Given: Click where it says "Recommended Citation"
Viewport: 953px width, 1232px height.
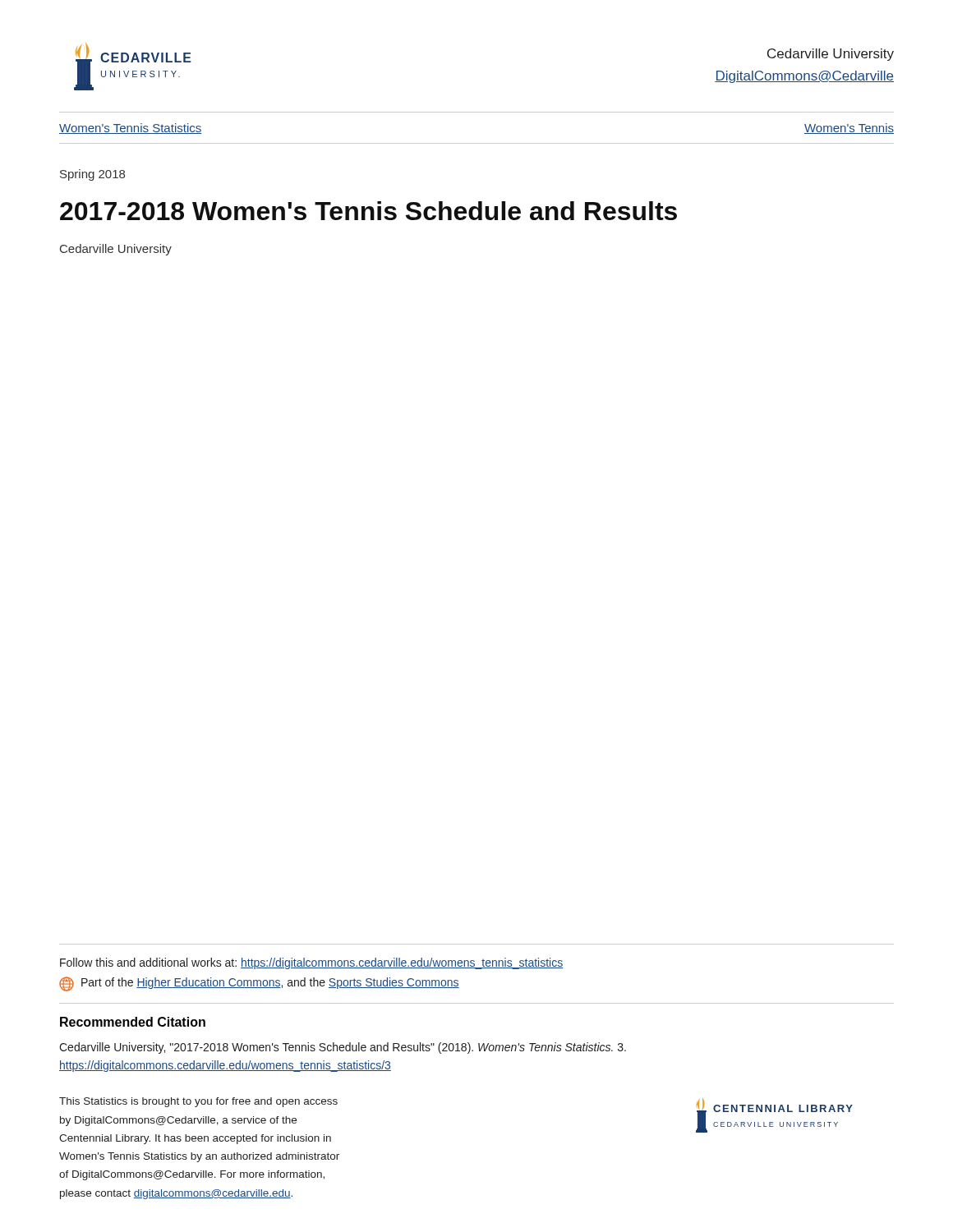Looking at the screenshot, I should coord(133,1022).
